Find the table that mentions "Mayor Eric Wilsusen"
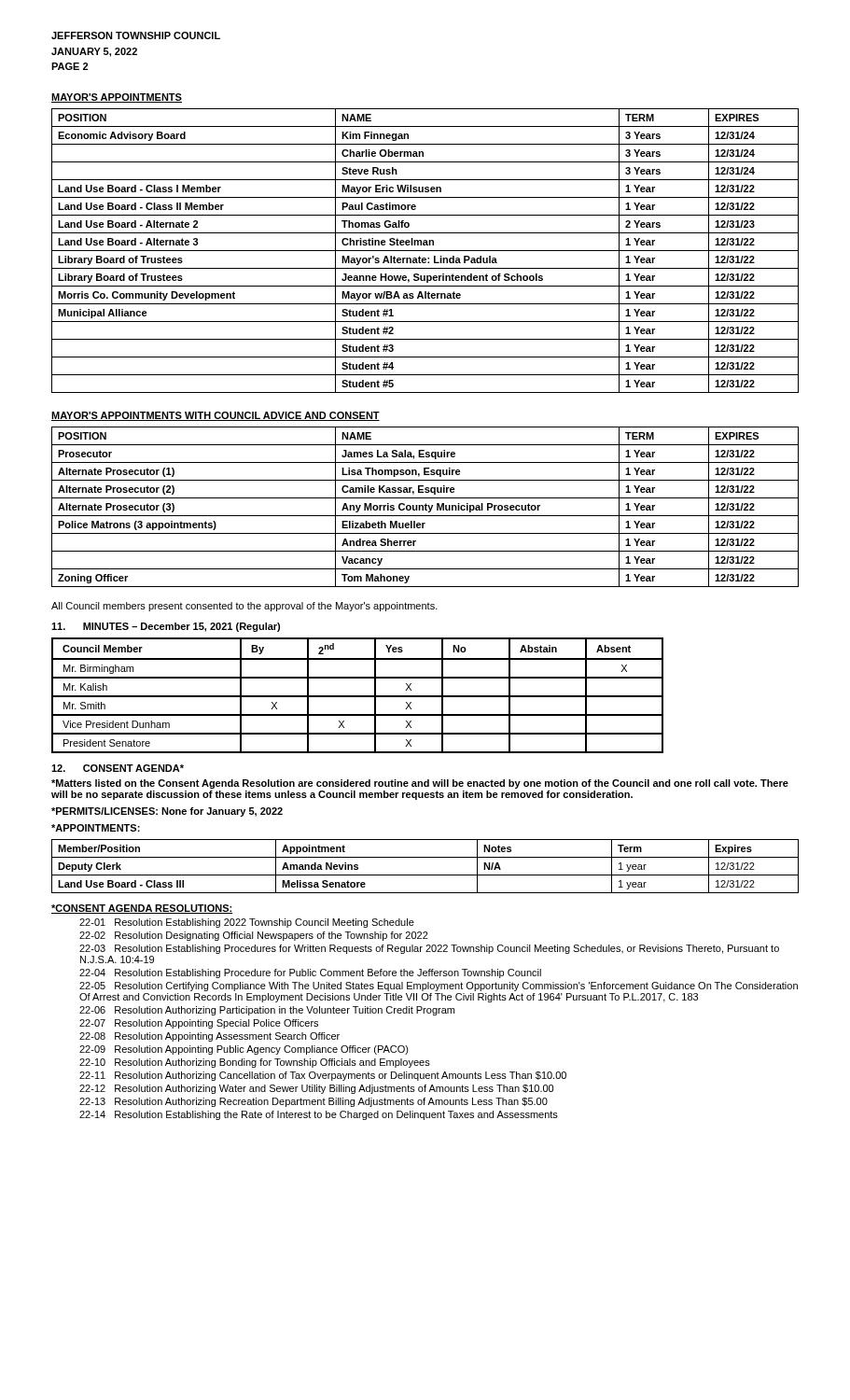Image resolution: width=850 pixels, height=1400 pixels. [x=425, y=250]
